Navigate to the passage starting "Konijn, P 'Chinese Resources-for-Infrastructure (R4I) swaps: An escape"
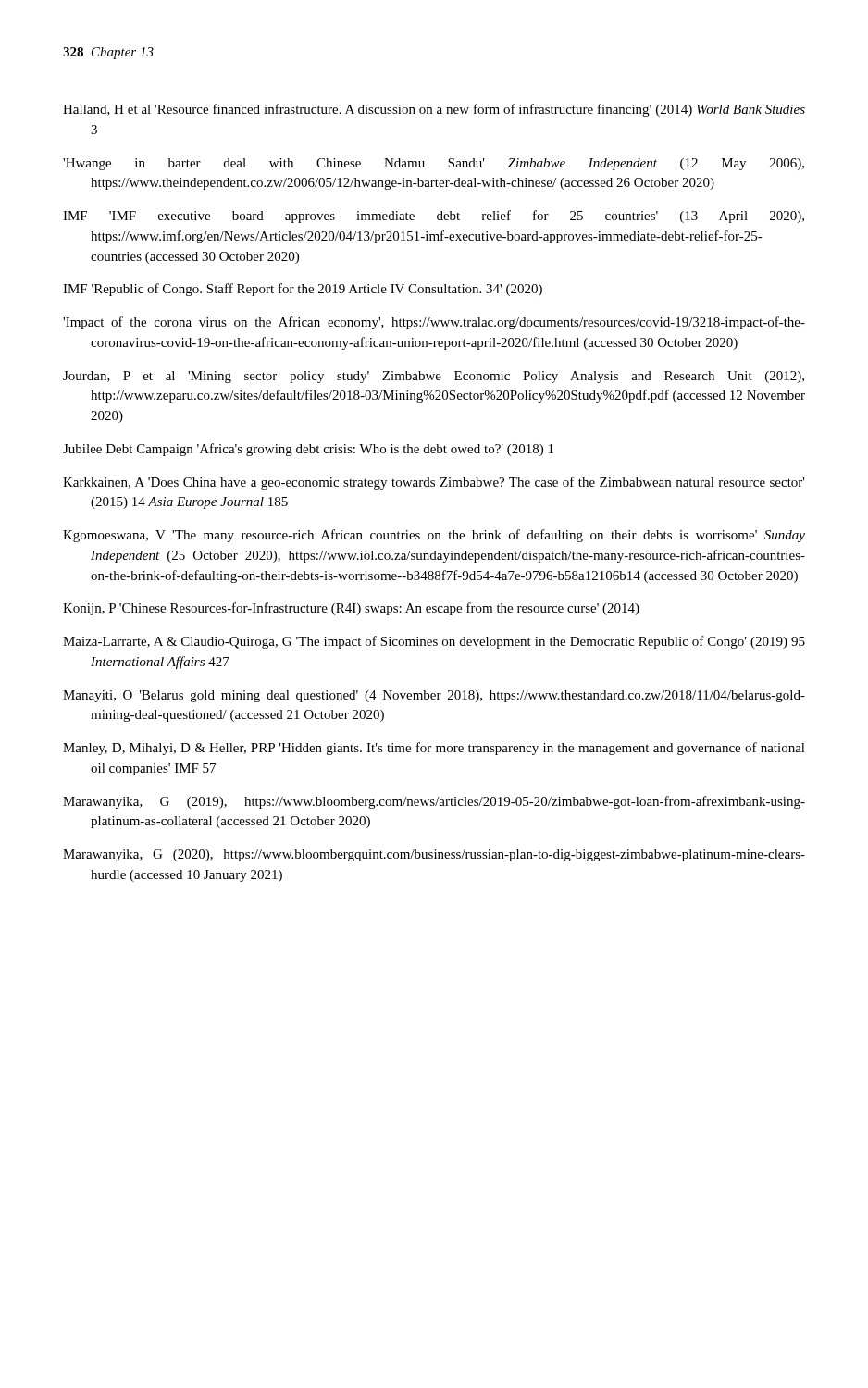This screenshot has height=1388, width=868. click(x=434, y=609)
